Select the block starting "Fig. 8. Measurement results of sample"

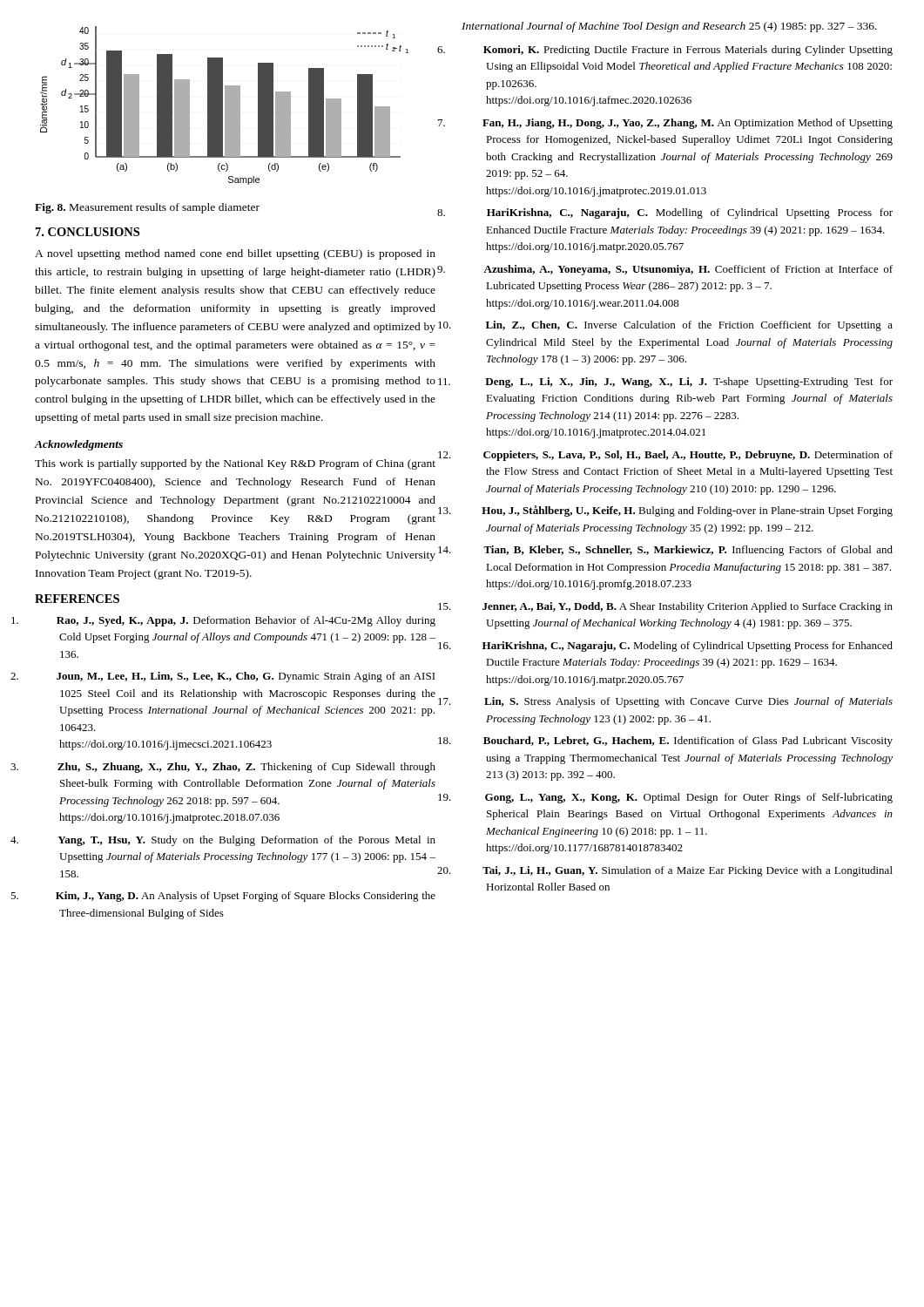[x=147, y=207]
